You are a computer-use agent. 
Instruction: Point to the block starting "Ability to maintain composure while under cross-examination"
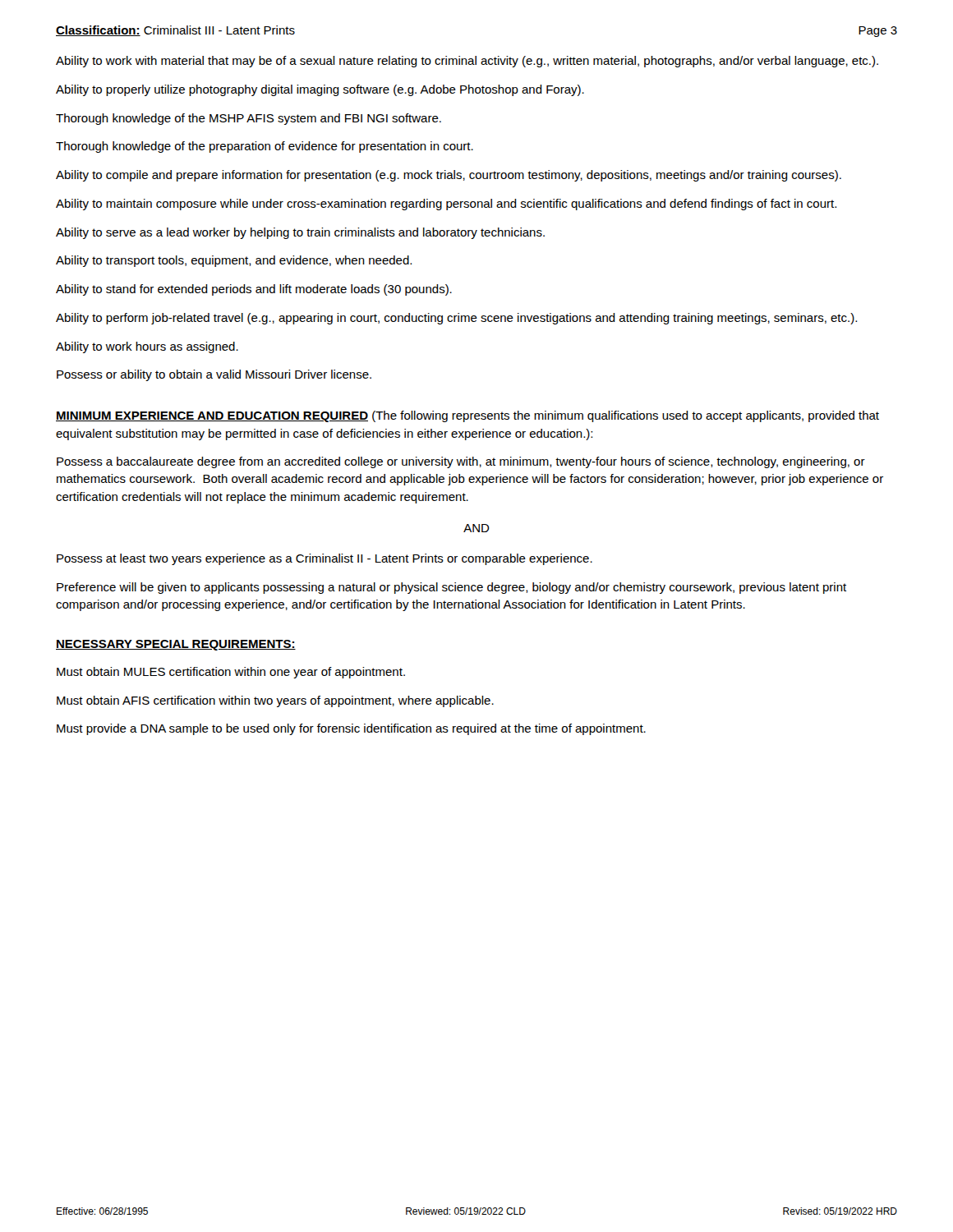tap(447, 203)
